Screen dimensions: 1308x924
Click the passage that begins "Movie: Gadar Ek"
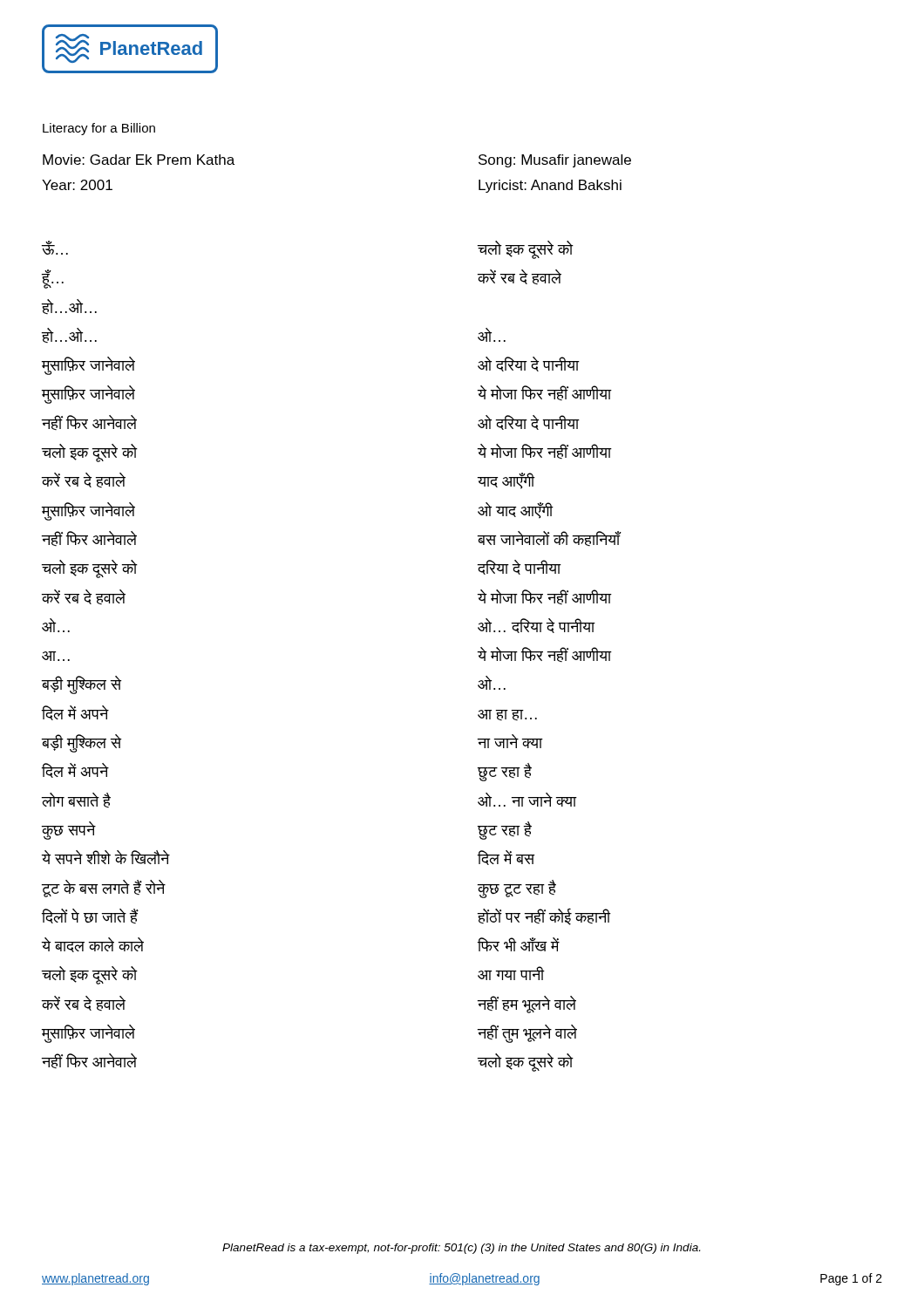coord(138,173)
